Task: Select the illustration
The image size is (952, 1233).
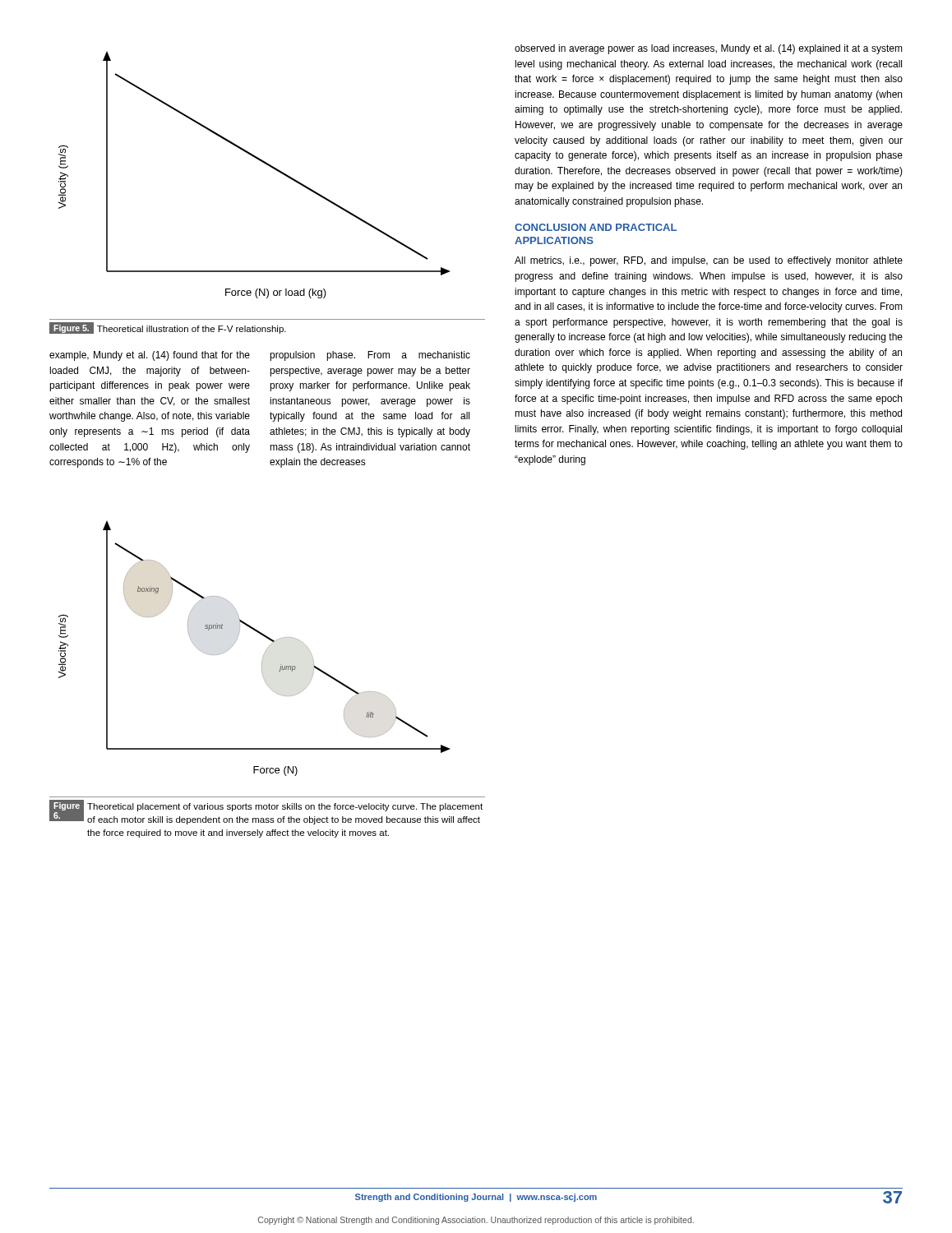Action: click(x=267, y=652)
